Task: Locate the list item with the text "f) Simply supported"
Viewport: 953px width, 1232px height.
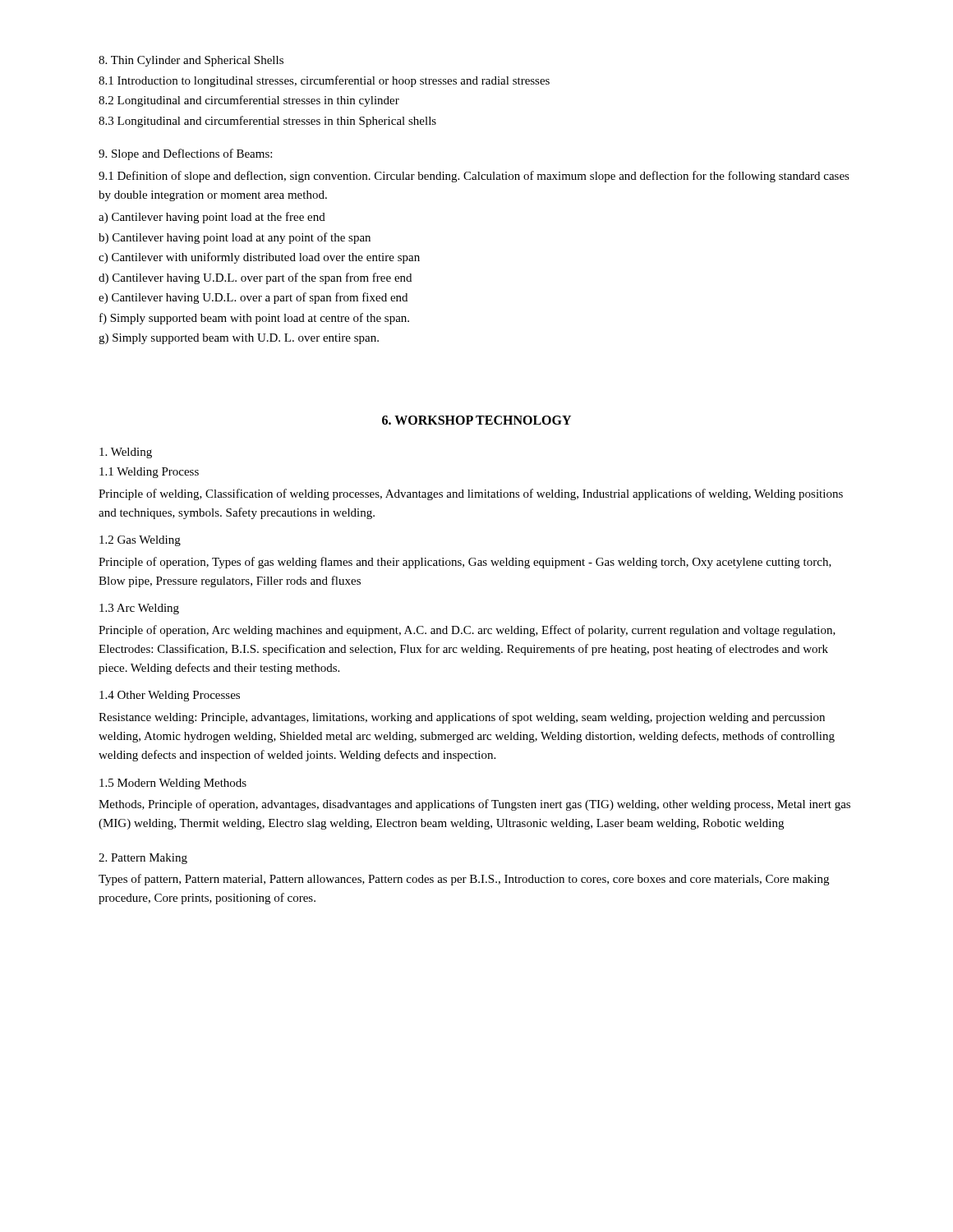Action: click(x=254, y=317)
